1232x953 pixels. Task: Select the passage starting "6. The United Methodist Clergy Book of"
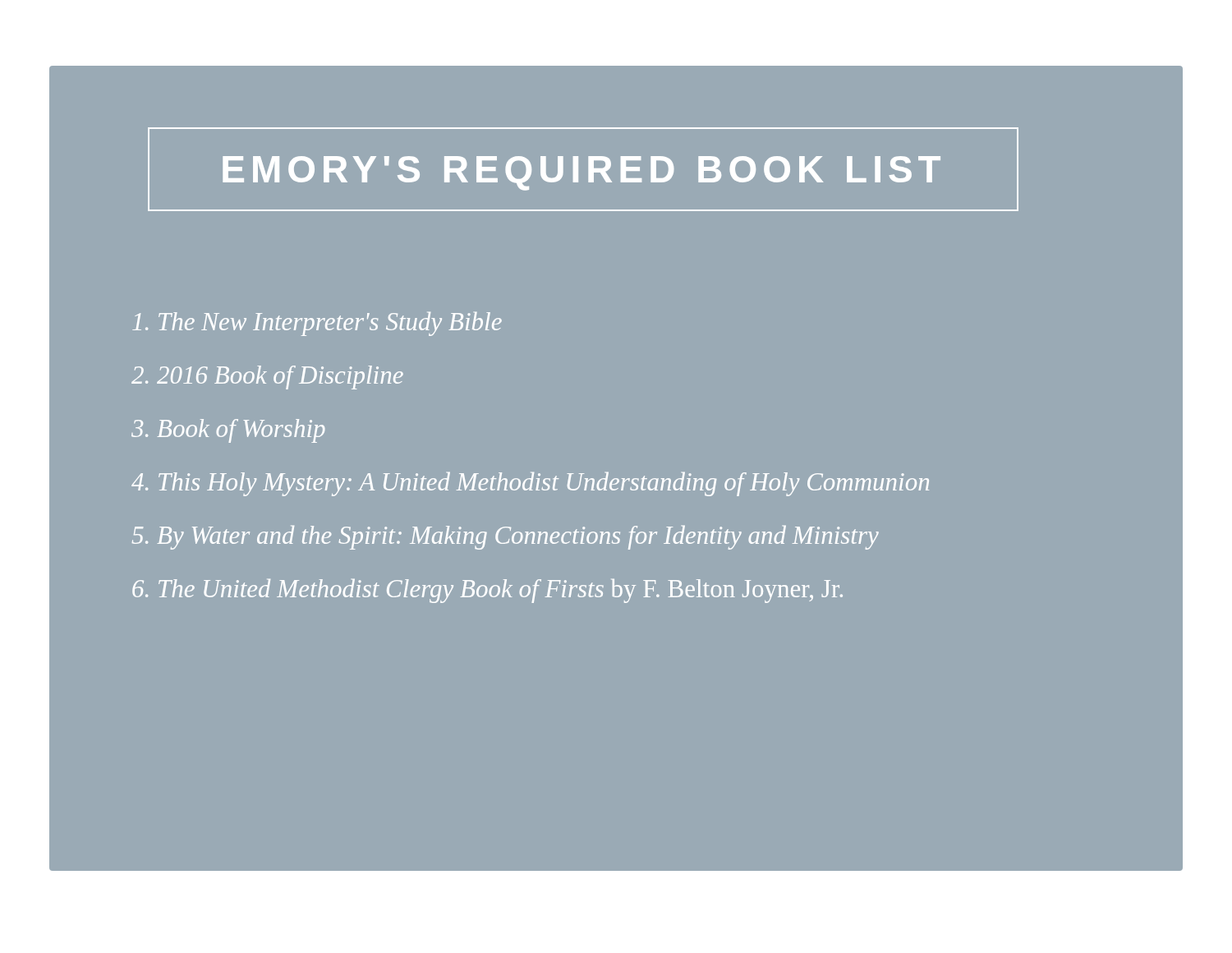488,588
